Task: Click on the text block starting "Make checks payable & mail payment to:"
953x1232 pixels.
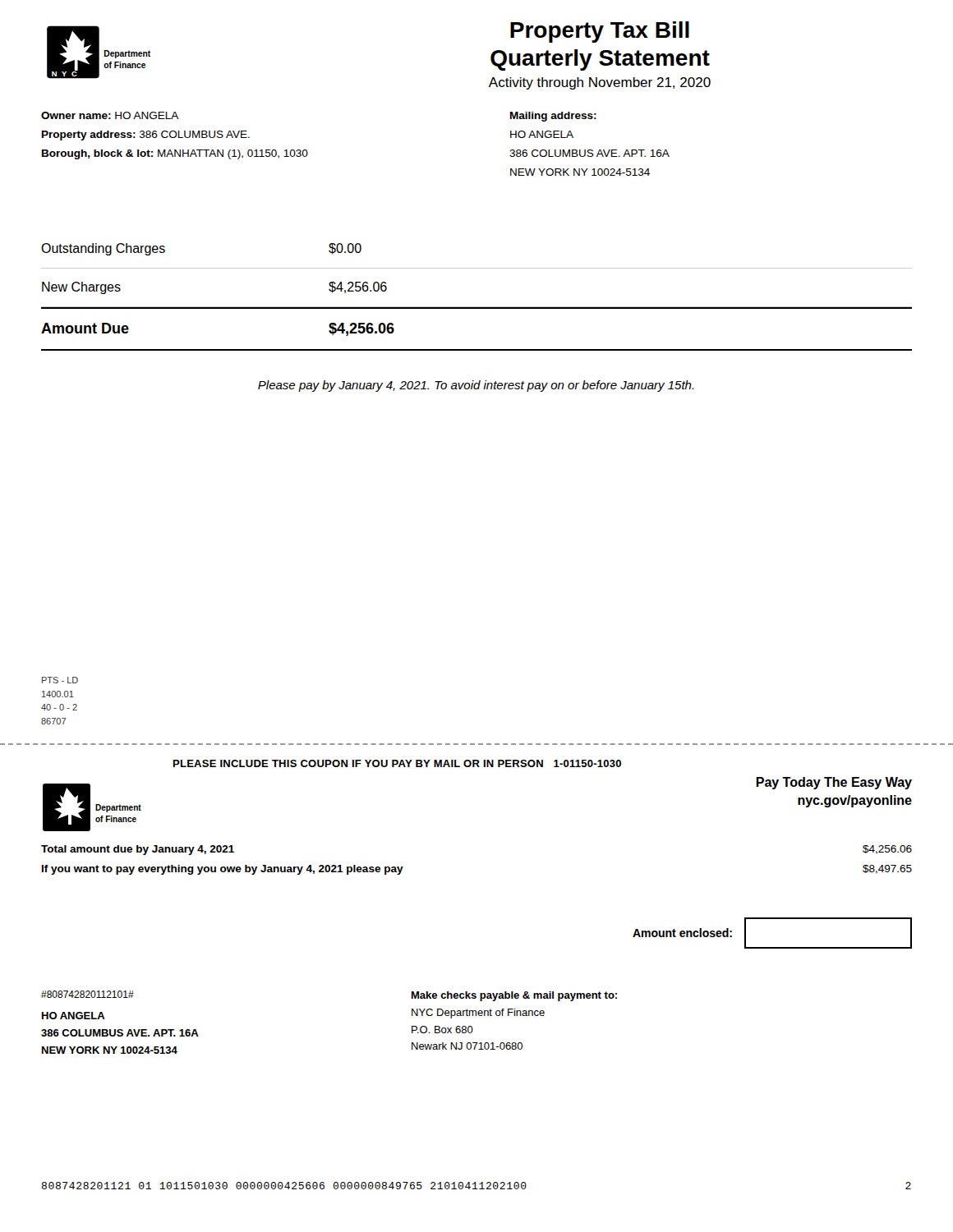Action: pos(514,1021)
